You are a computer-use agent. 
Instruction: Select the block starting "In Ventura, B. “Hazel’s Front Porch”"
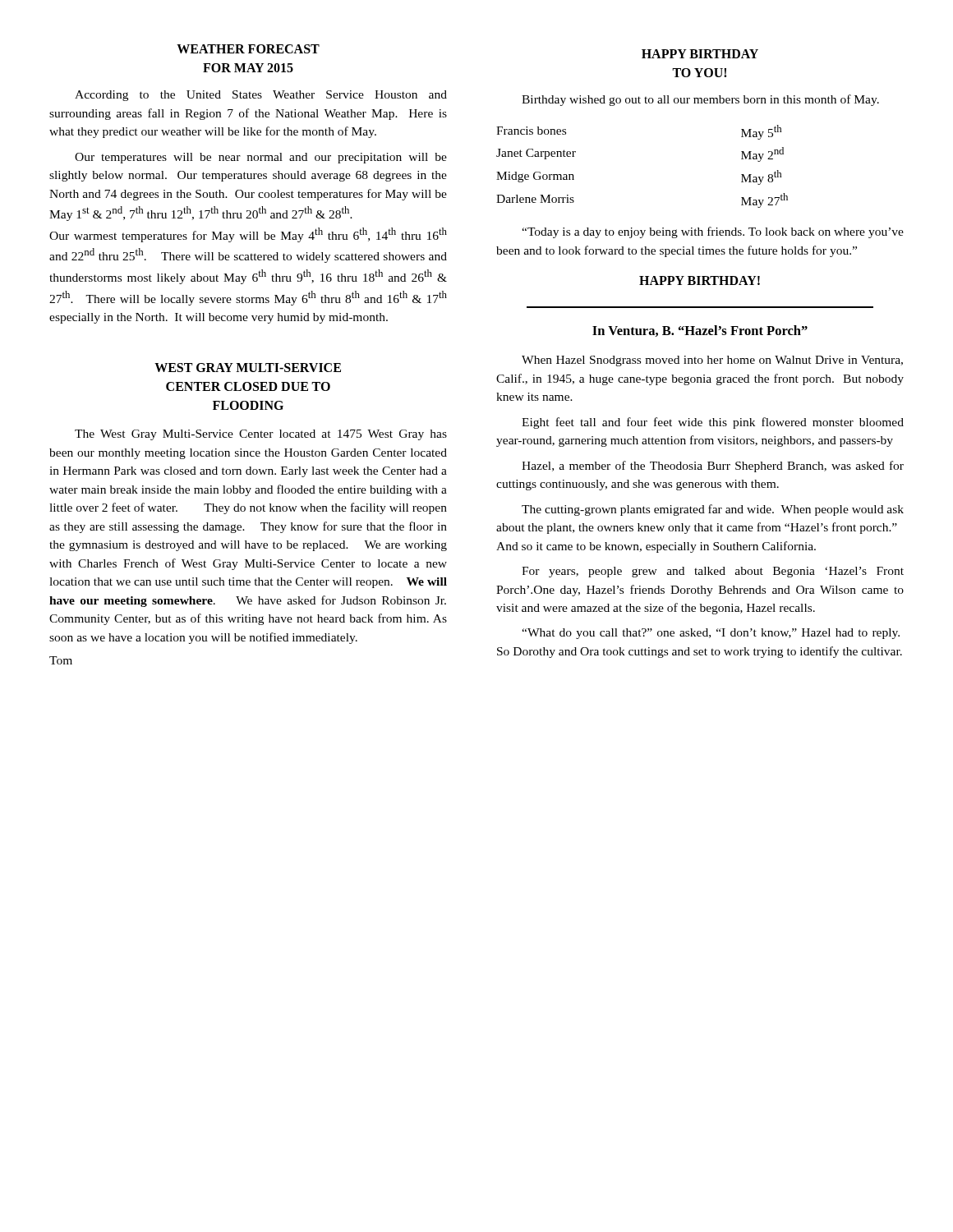tap(700, 331)
